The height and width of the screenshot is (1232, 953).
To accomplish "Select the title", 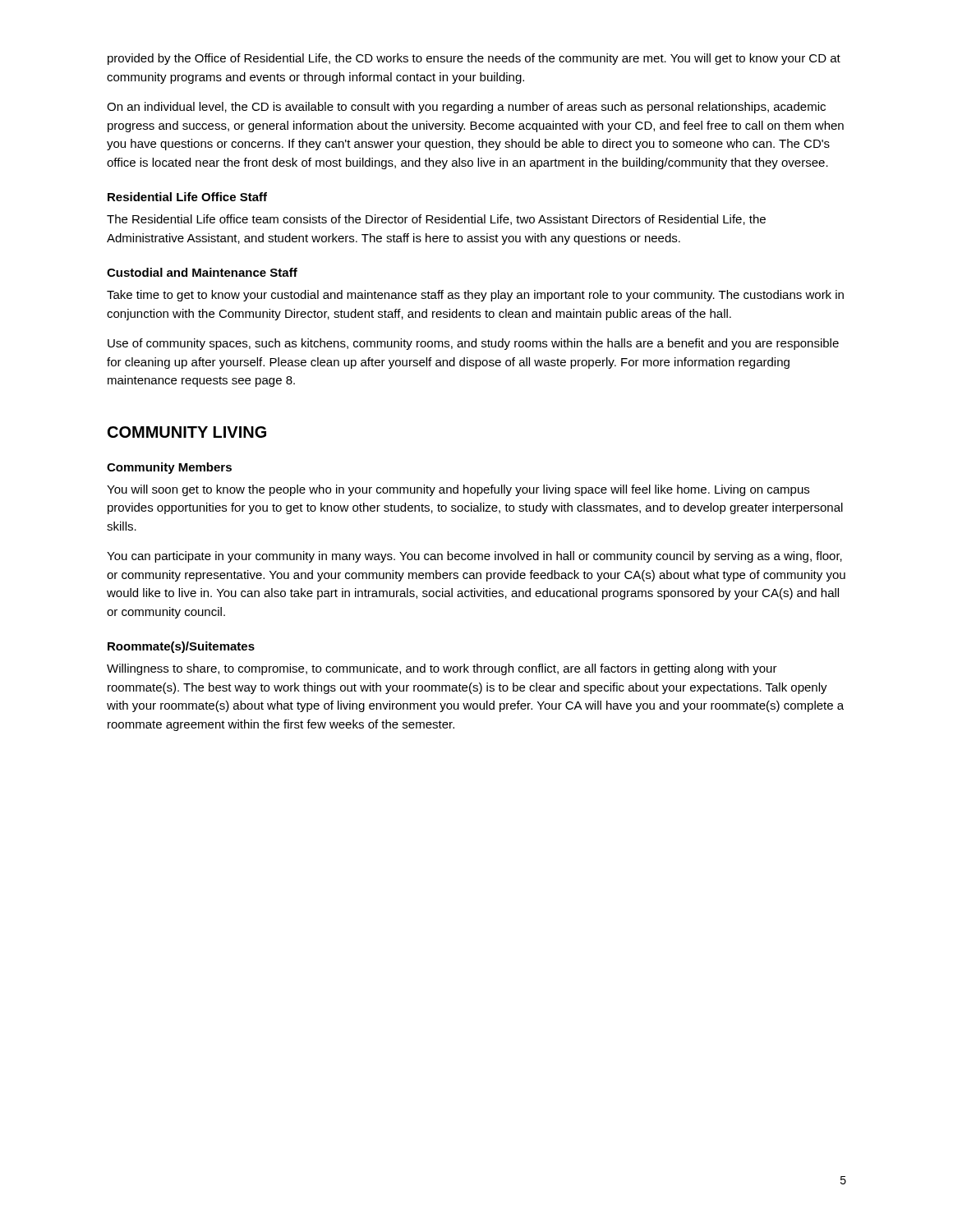I will pyautogui.click(x=476, y=432).
